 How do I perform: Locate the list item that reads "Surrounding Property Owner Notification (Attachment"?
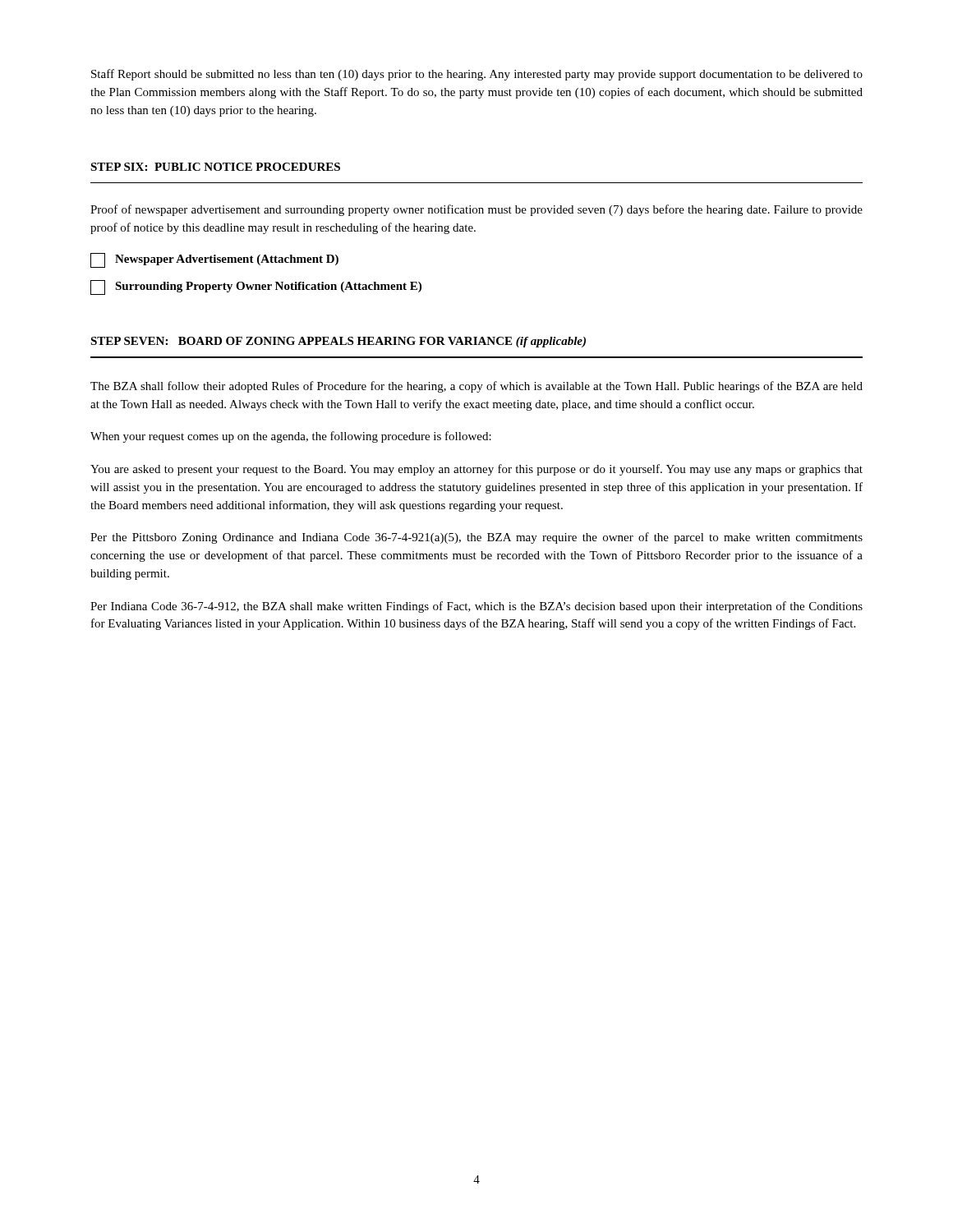(x=256, y=287)
